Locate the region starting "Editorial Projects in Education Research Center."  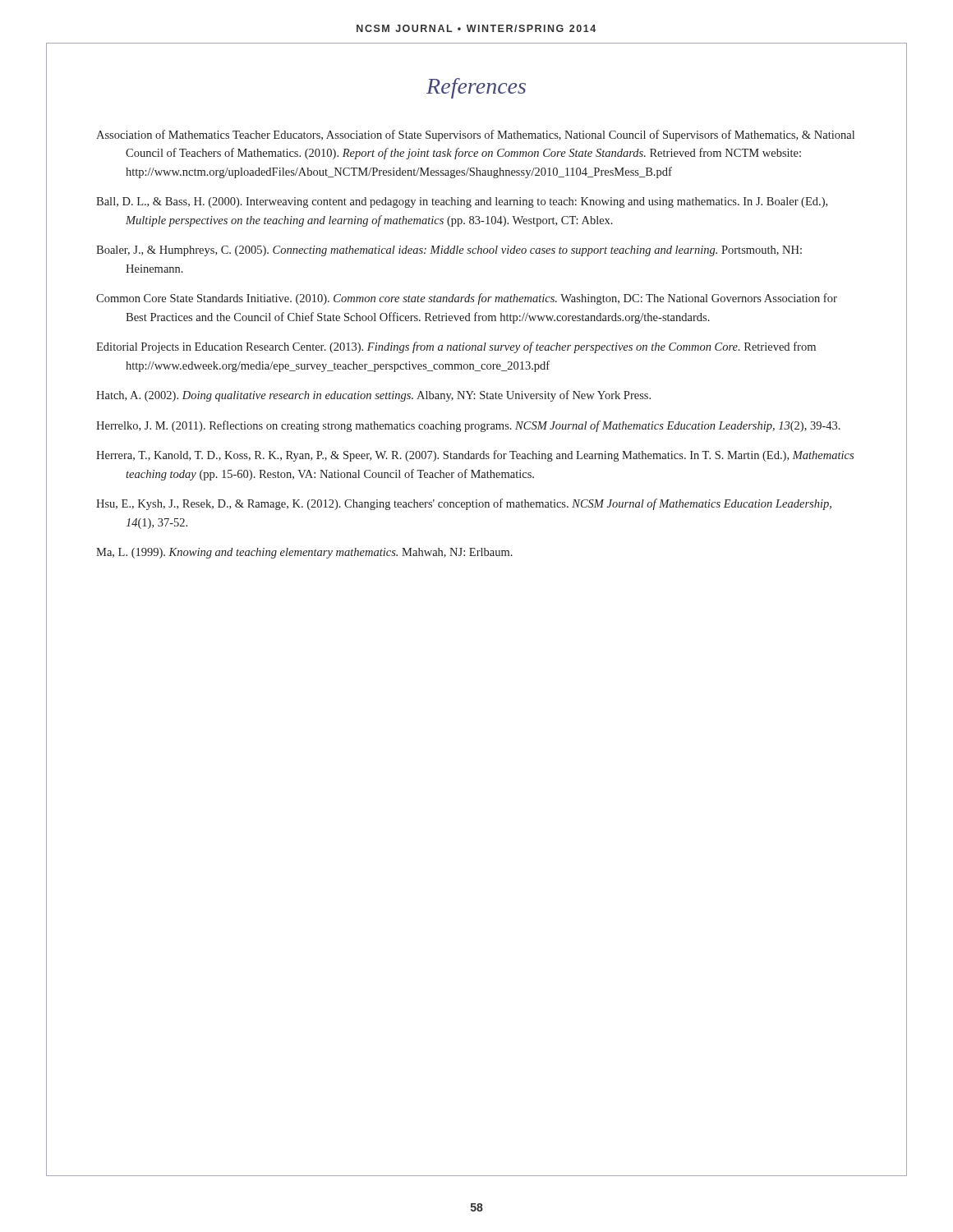point(456,356)
